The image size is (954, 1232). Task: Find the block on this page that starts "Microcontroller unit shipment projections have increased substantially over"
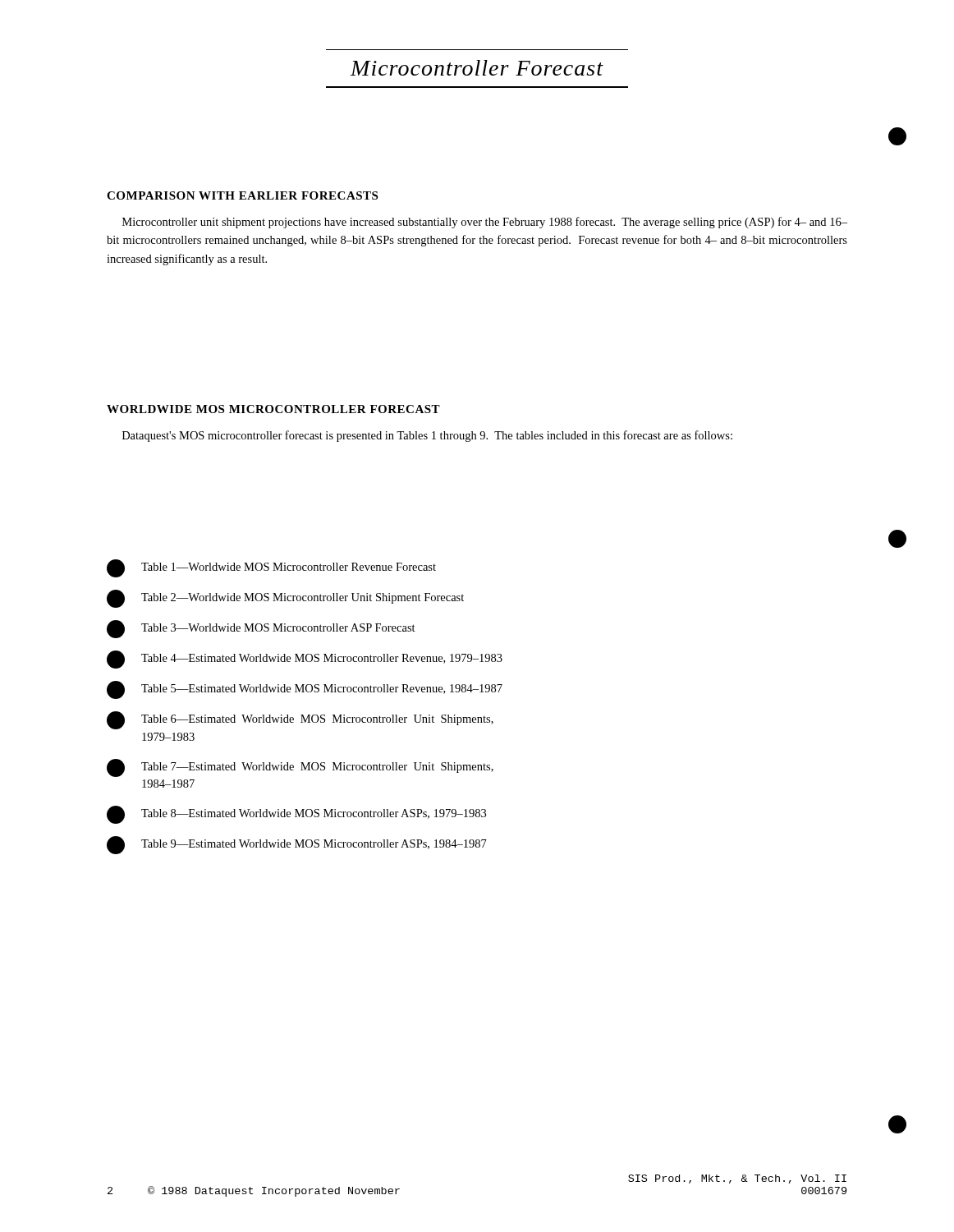(x=477, y=240)
